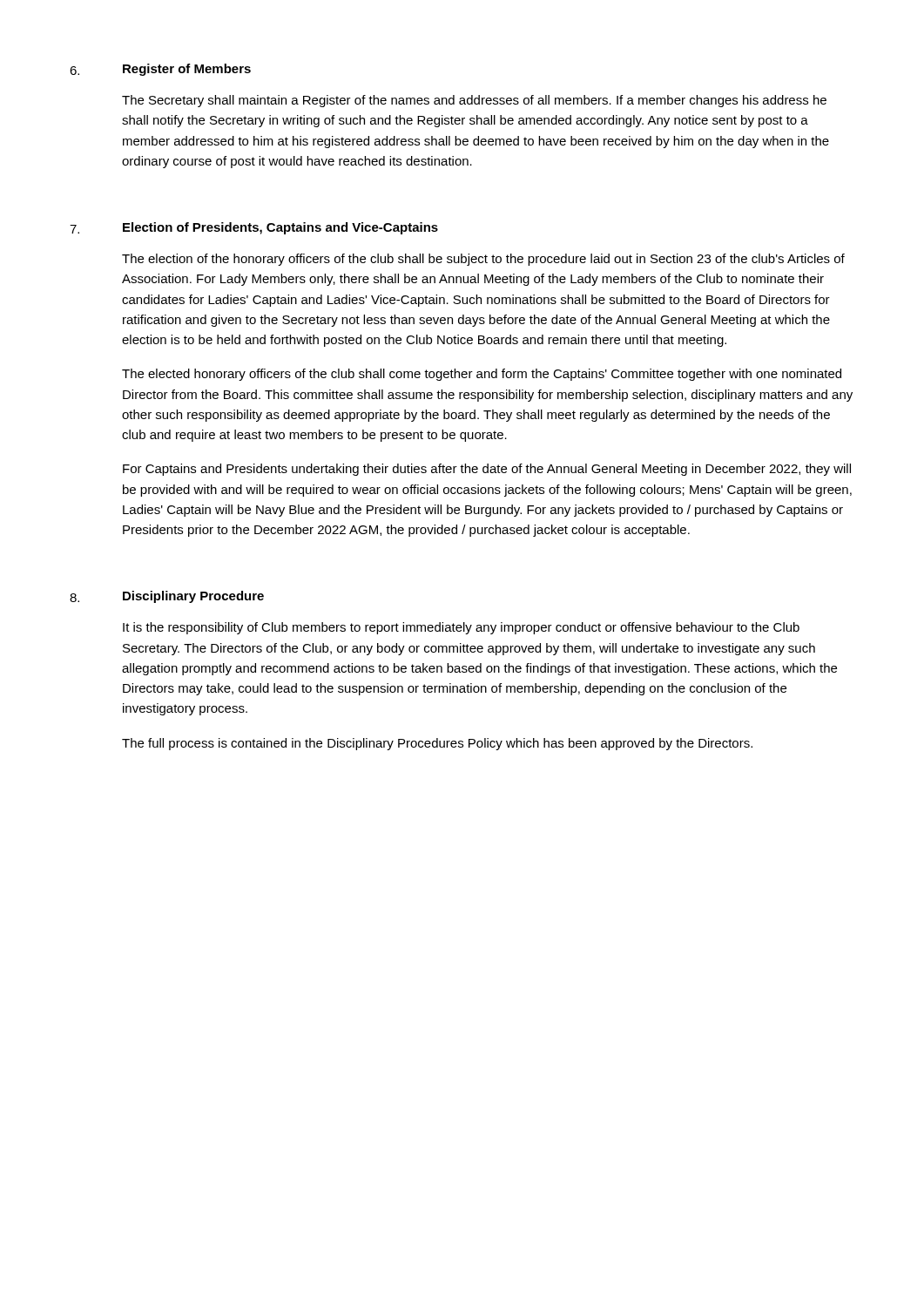The width and height of the screenshot is (924, 1307).
Task: Point to "Register of Members"
Action: [187, 68]
